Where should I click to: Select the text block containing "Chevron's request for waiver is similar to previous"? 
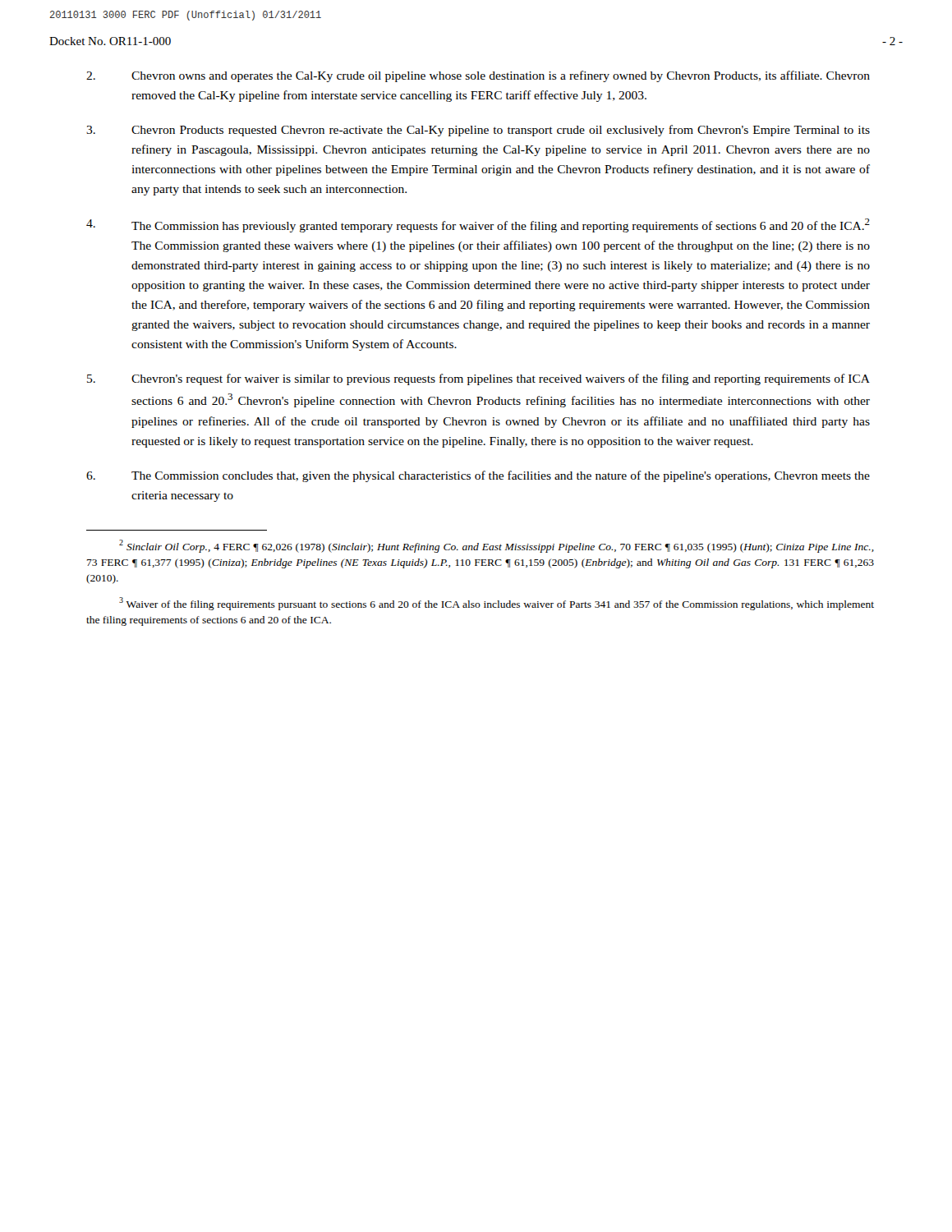(x=478, y=410)
